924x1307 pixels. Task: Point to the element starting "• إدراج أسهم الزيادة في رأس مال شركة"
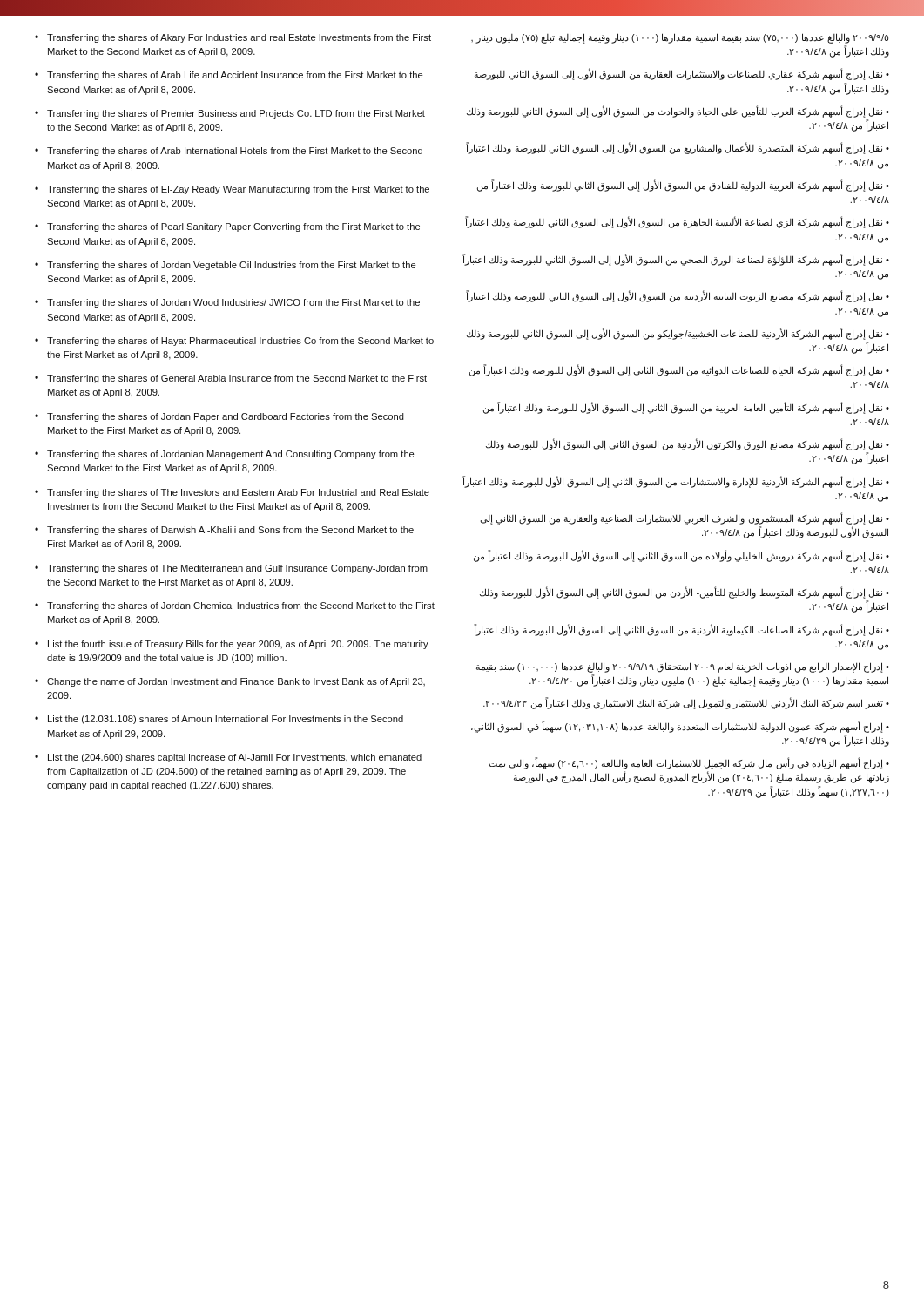coord(689,778)
